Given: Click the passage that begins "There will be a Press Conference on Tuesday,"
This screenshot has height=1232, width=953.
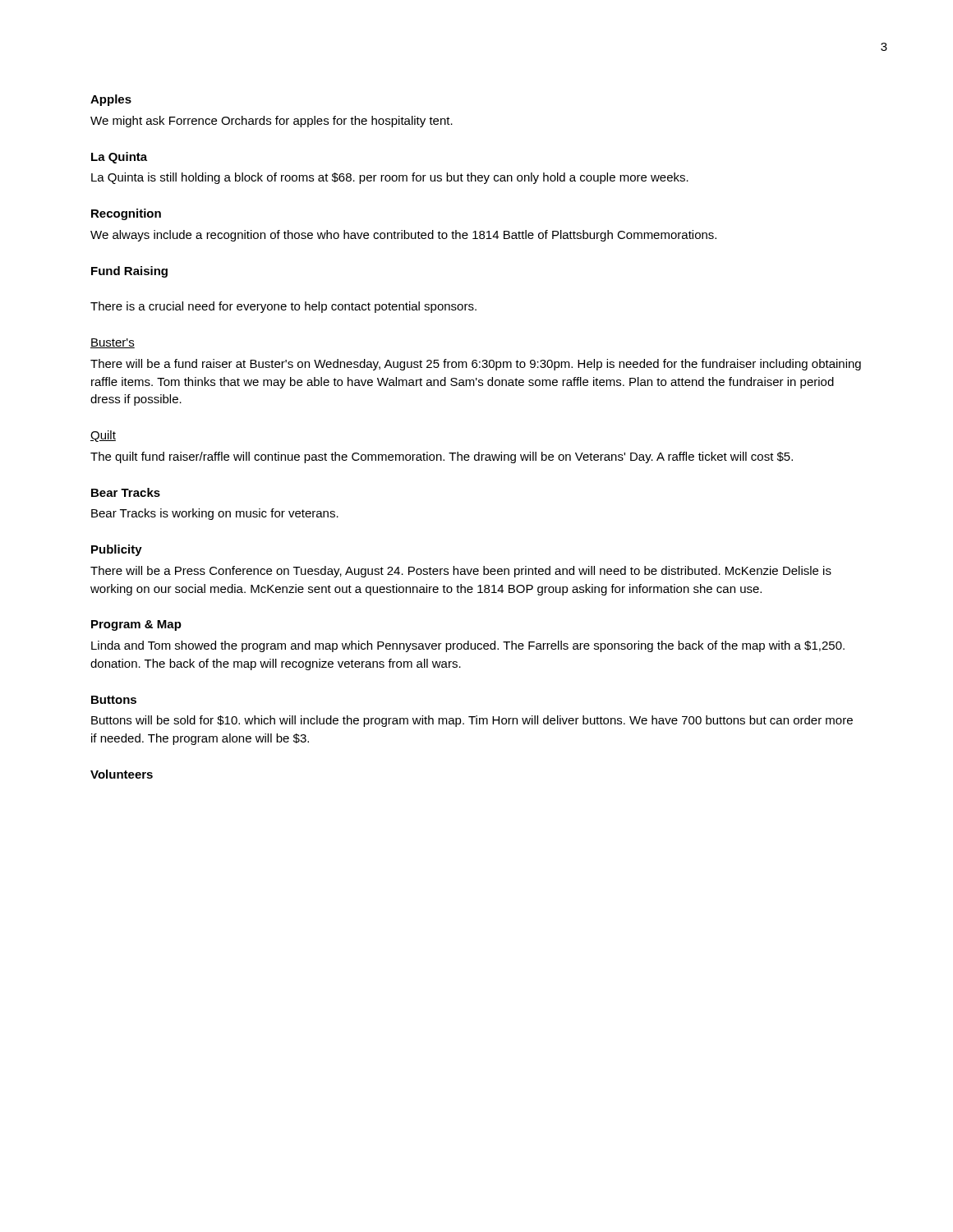Looking at the screenshot, I should [x=476, y=579].
